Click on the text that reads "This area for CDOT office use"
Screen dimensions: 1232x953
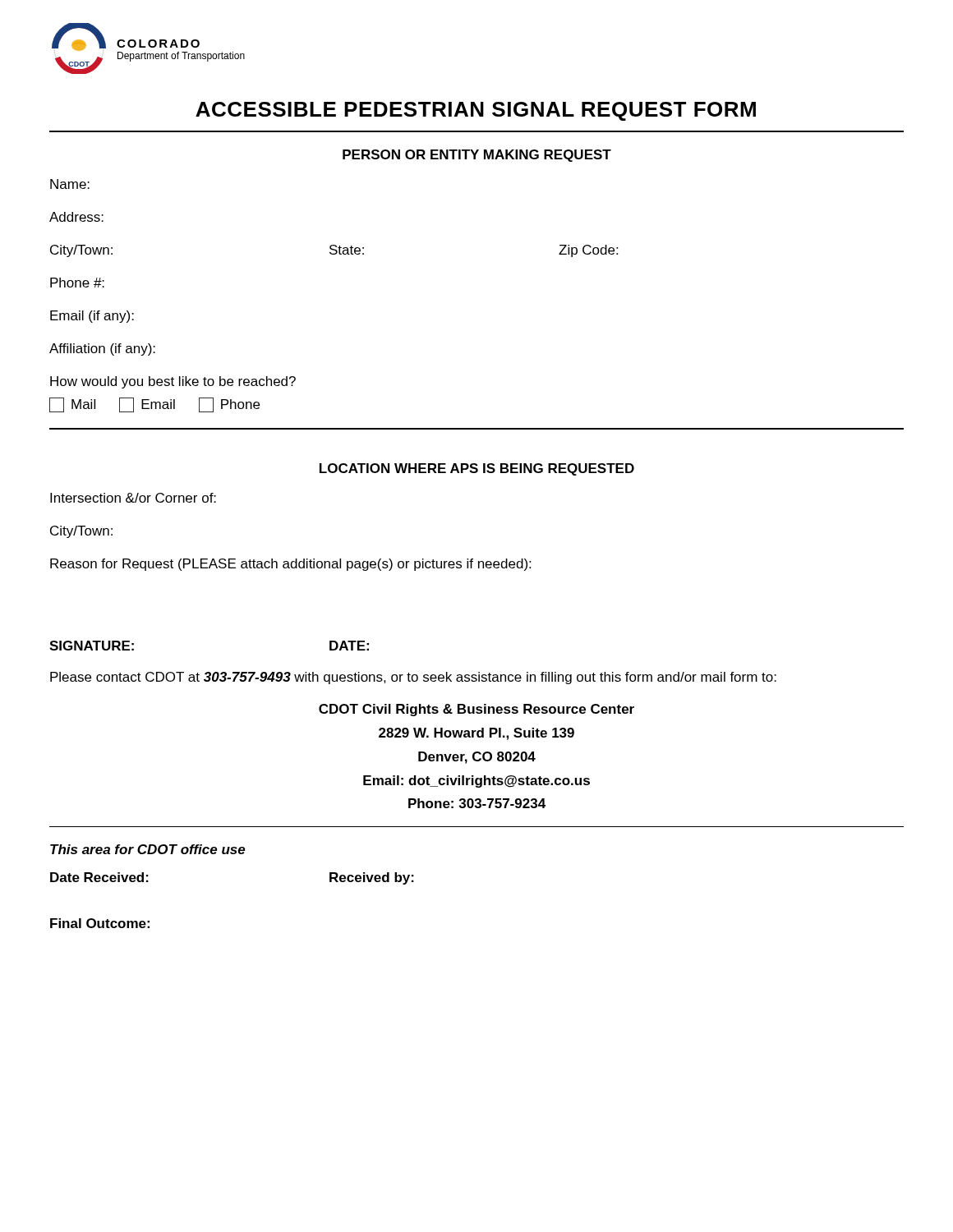(x=147, y=850)
